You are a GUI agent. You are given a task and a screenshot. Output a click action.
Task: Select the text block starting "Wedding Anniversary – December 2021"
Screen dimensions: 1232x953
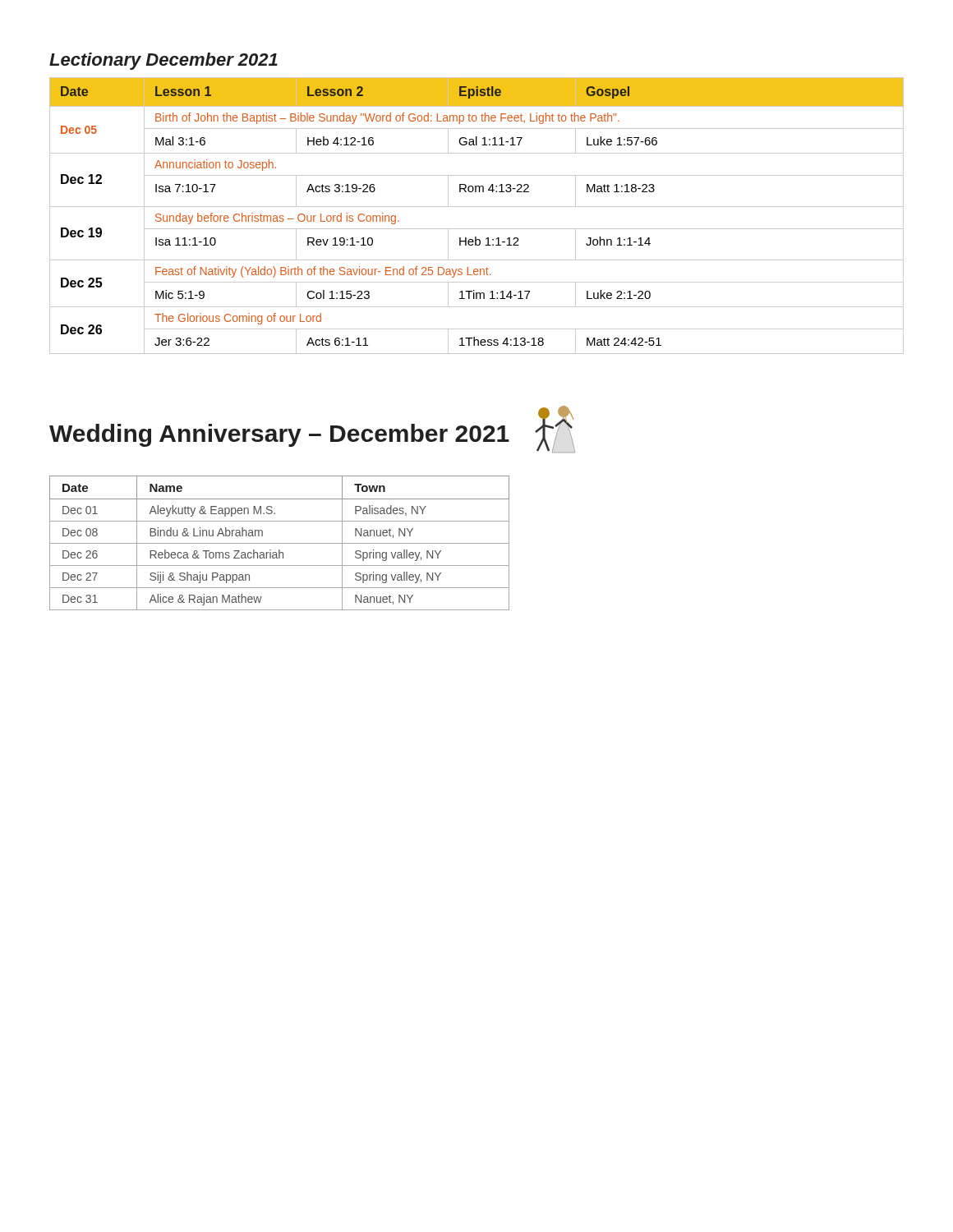click(318, 434)
